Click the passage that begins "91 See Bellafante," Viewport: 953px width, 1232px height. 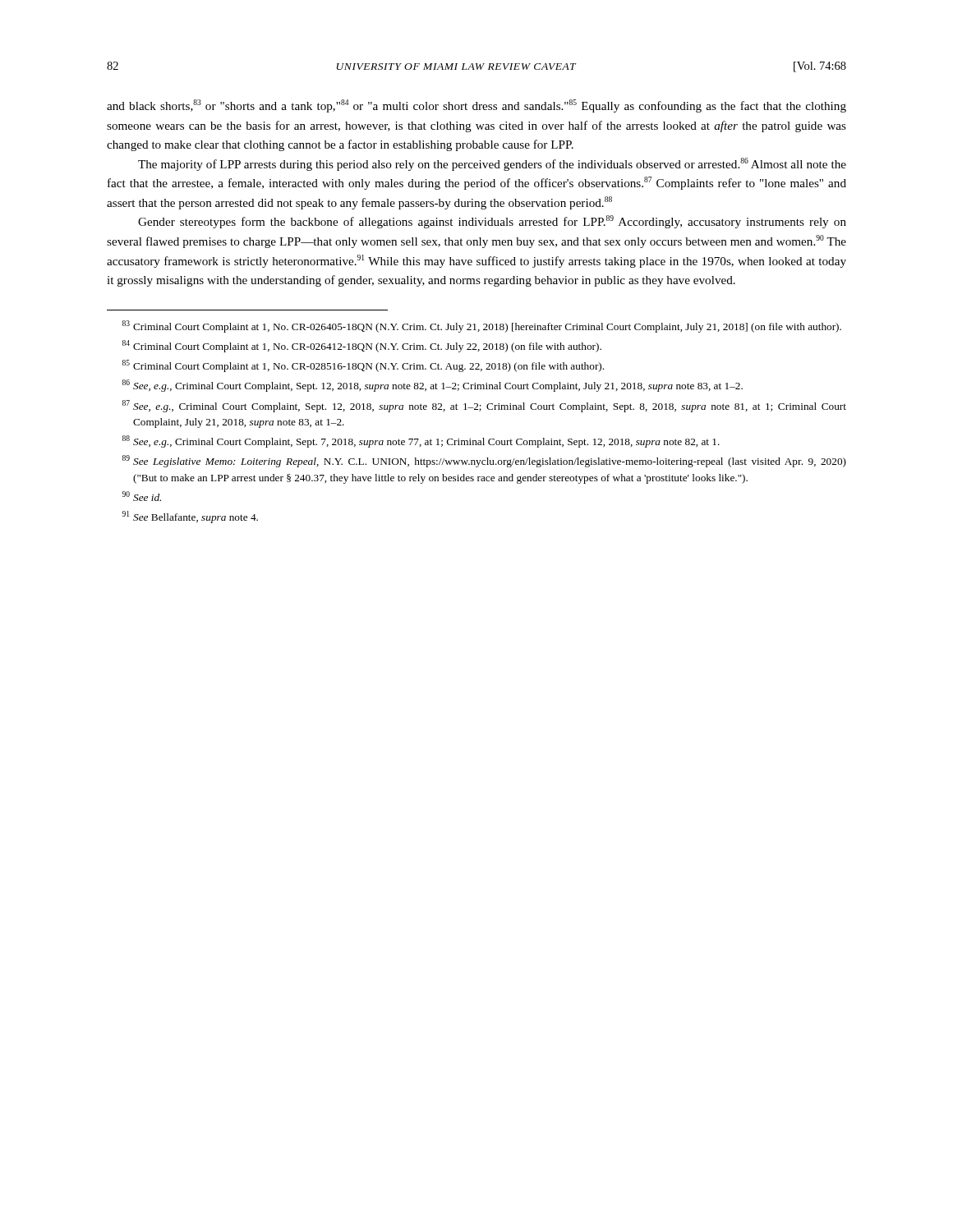[x=190, y=517]
